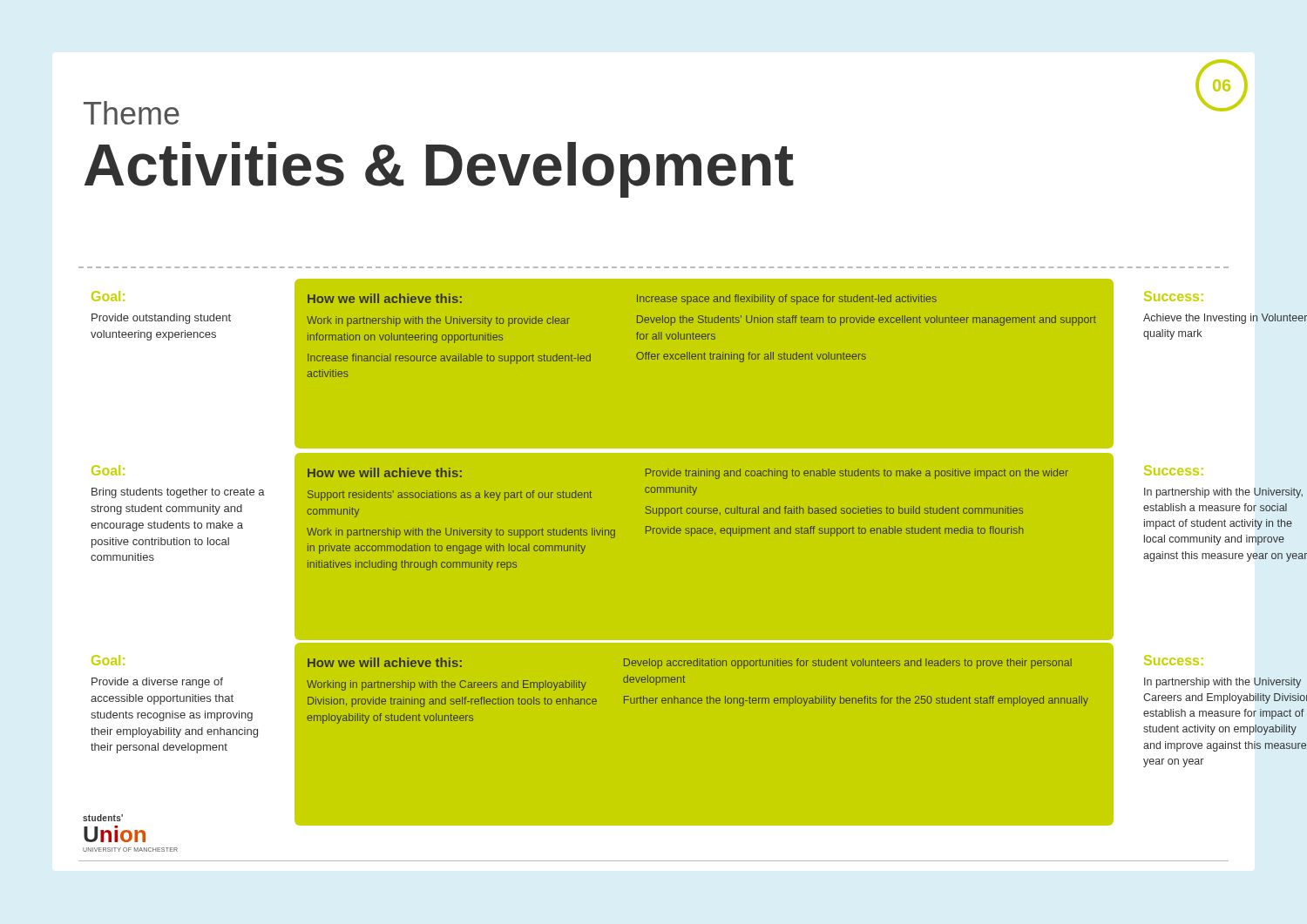Click on the text block with the text "Goal: Provide a diverse"
This screenshot has height=924, width=1307.
point(178,705)
